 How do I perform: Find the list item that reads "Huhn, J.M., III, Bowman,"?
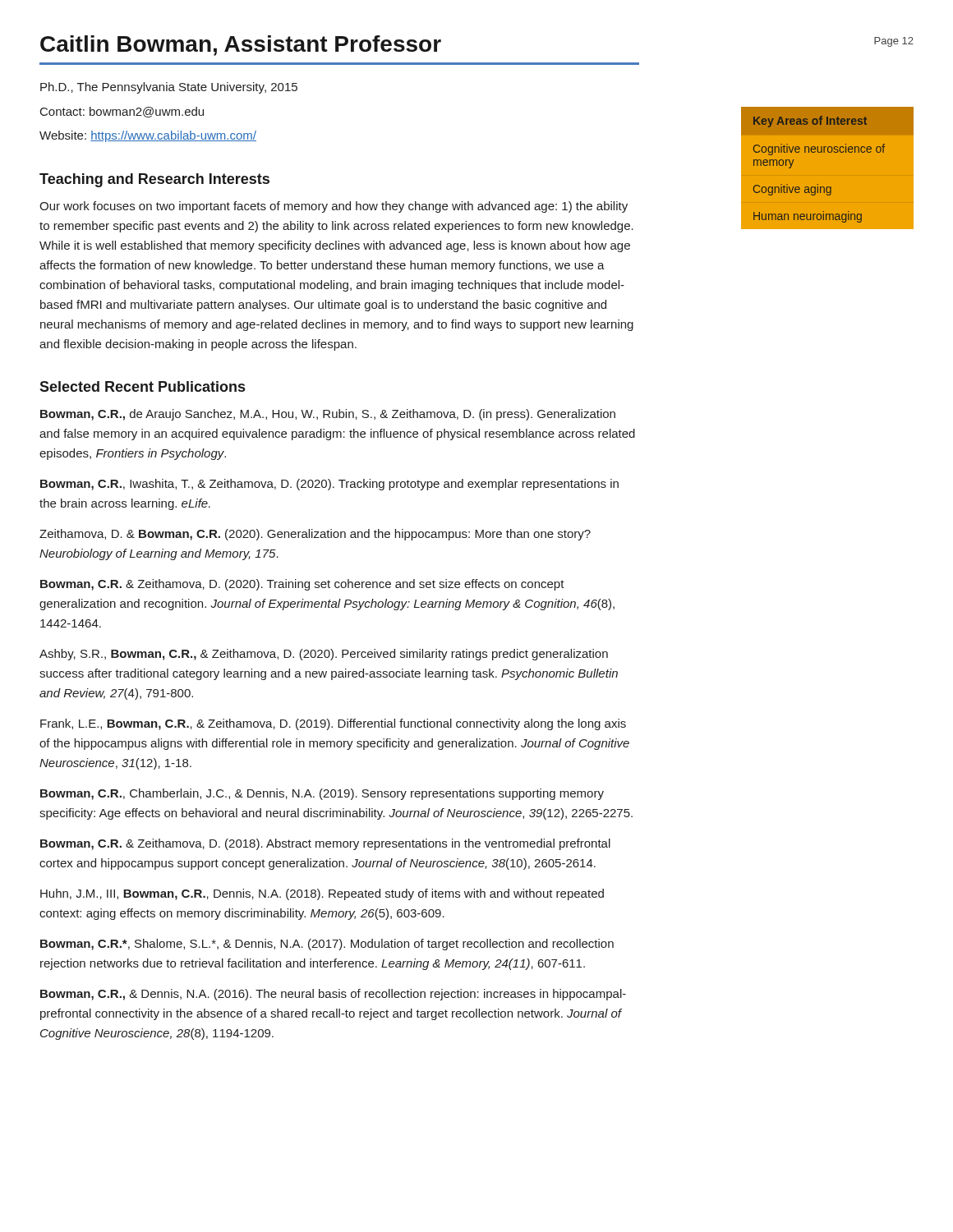[322, 903]
